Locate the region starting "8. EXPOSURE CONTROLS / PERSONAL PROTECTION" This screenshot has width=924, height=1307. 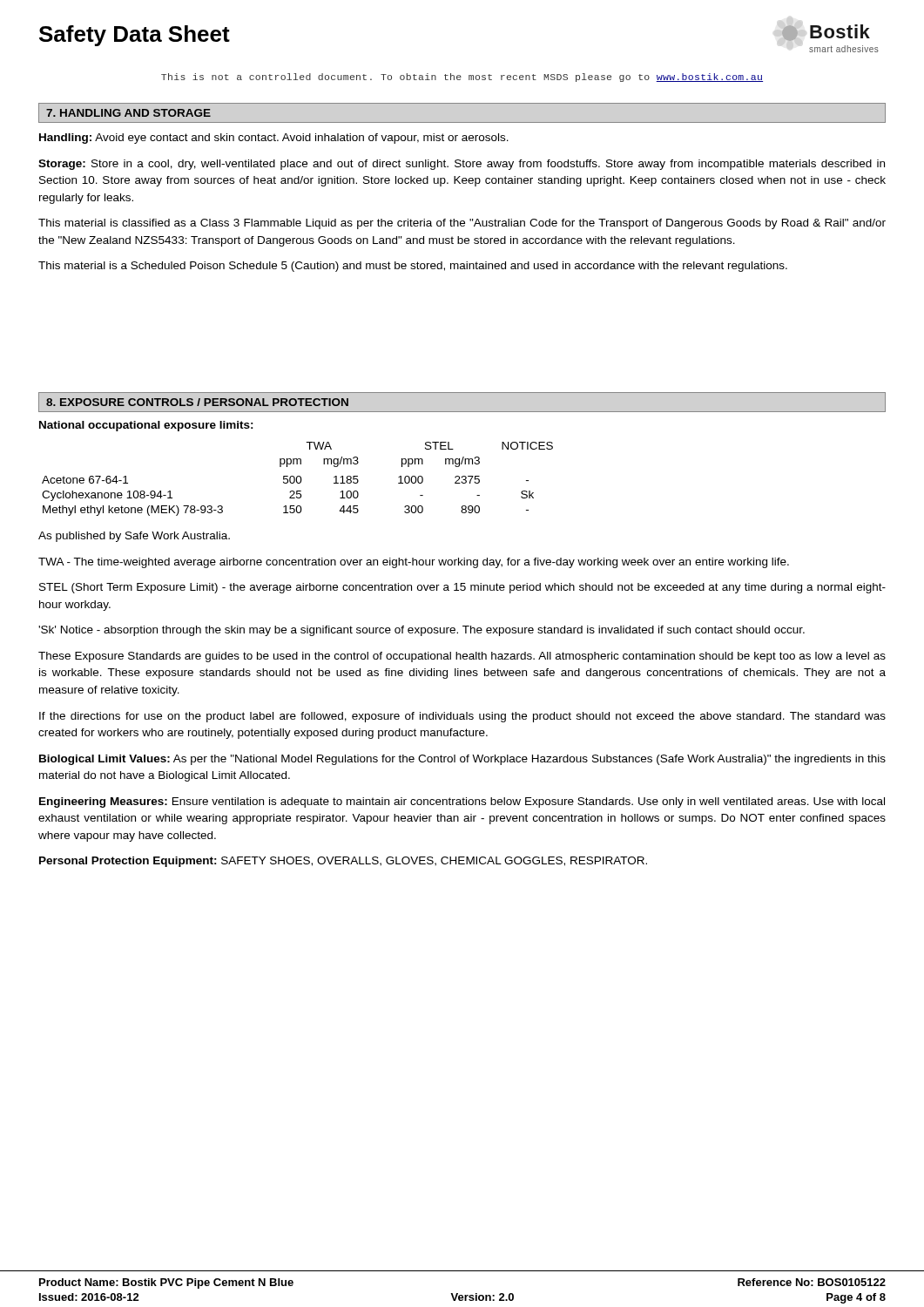click(198, 402)
